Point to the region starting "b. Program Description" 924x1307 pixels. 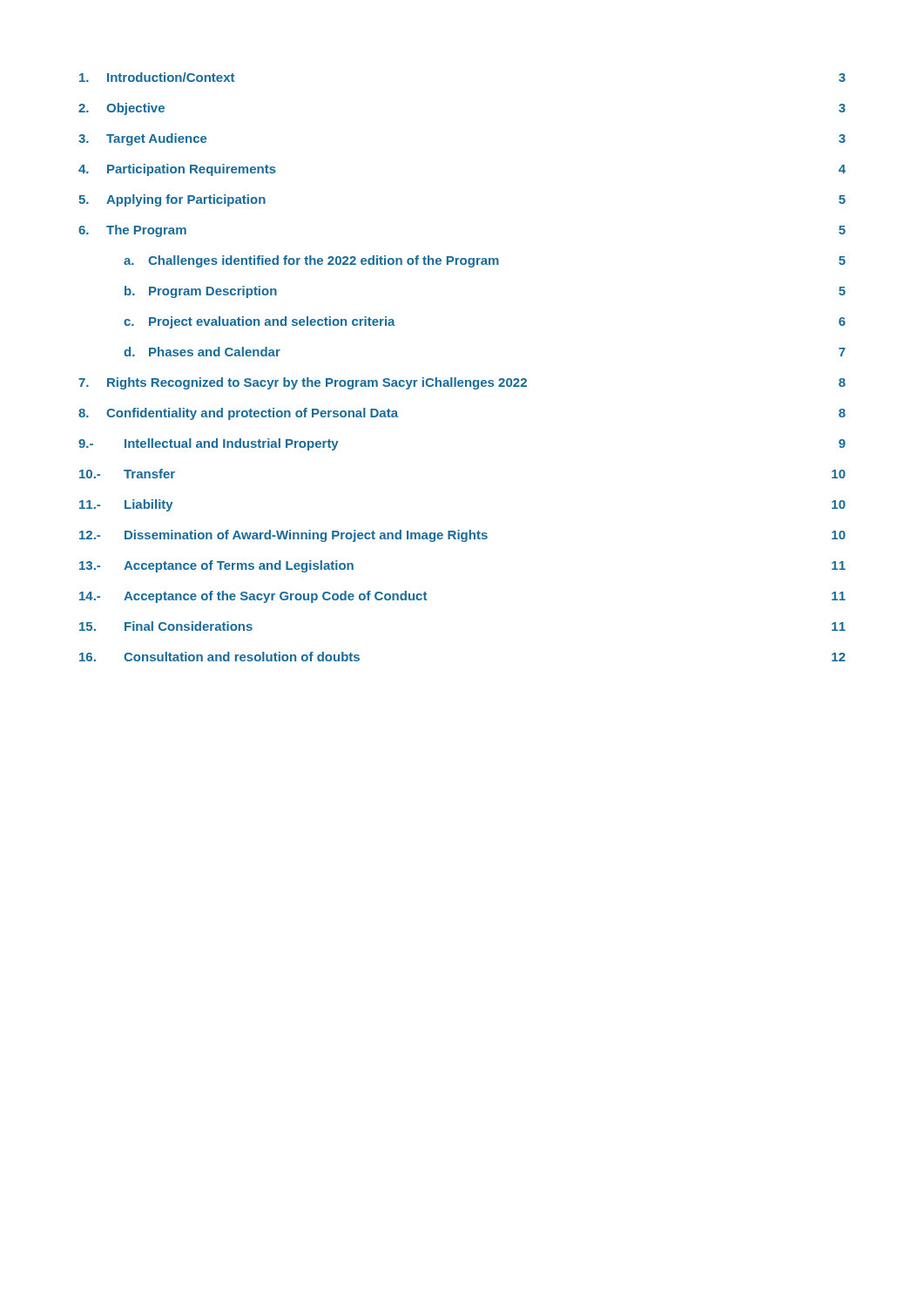[212, 292]
